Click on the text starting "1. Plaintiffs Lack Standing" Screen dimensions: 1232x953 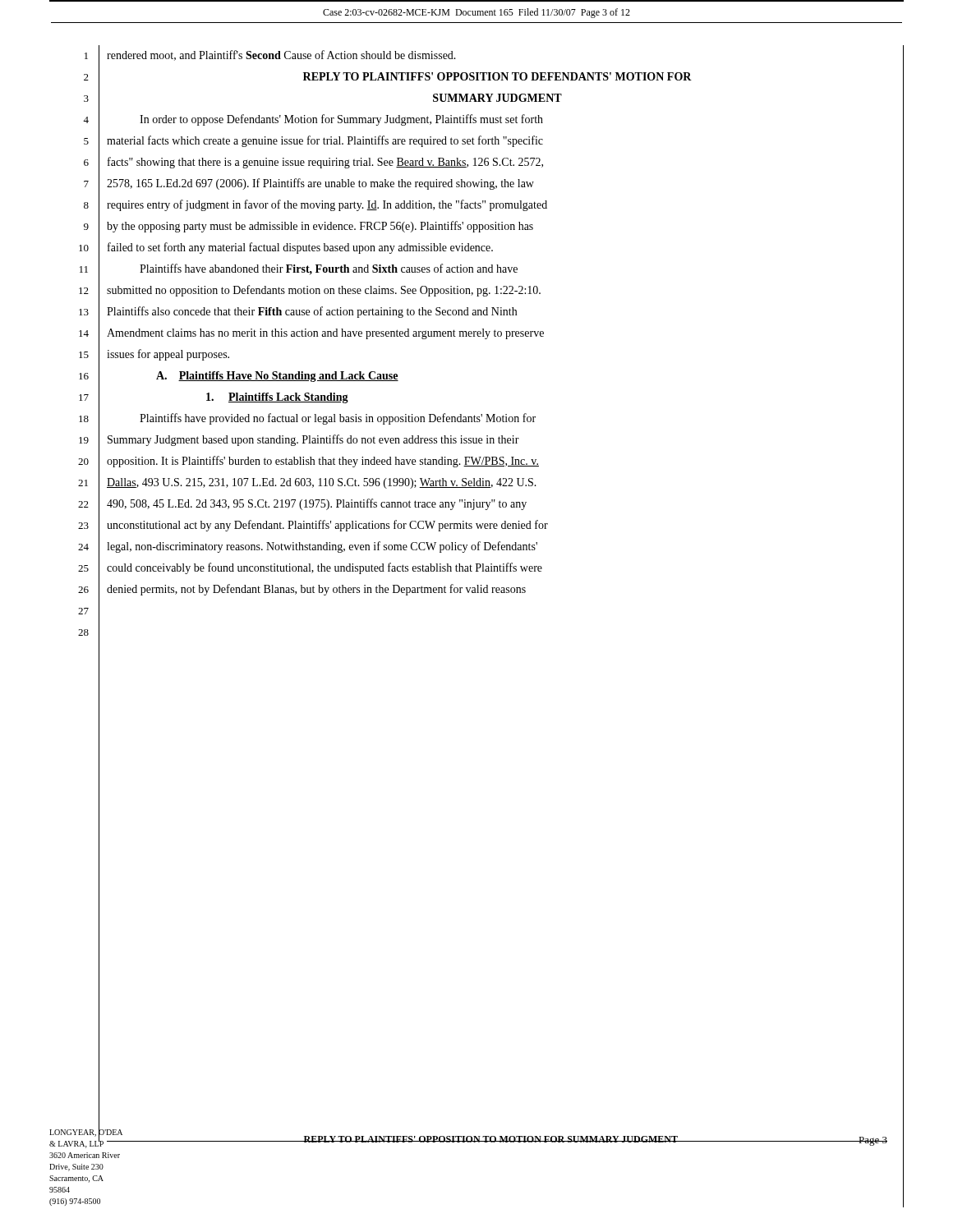277,397
